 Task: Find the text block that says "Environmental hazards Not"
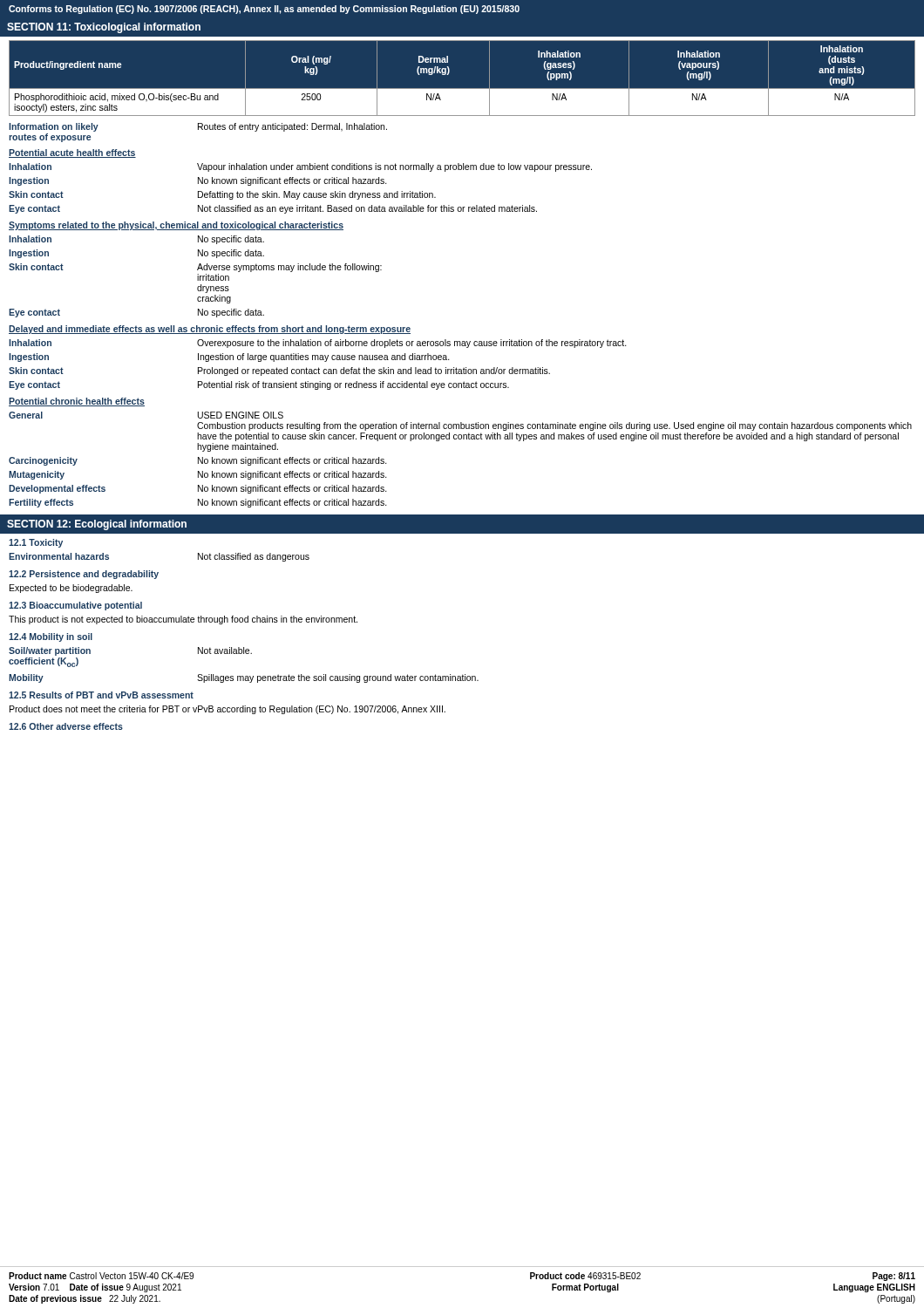coord(58,557)
